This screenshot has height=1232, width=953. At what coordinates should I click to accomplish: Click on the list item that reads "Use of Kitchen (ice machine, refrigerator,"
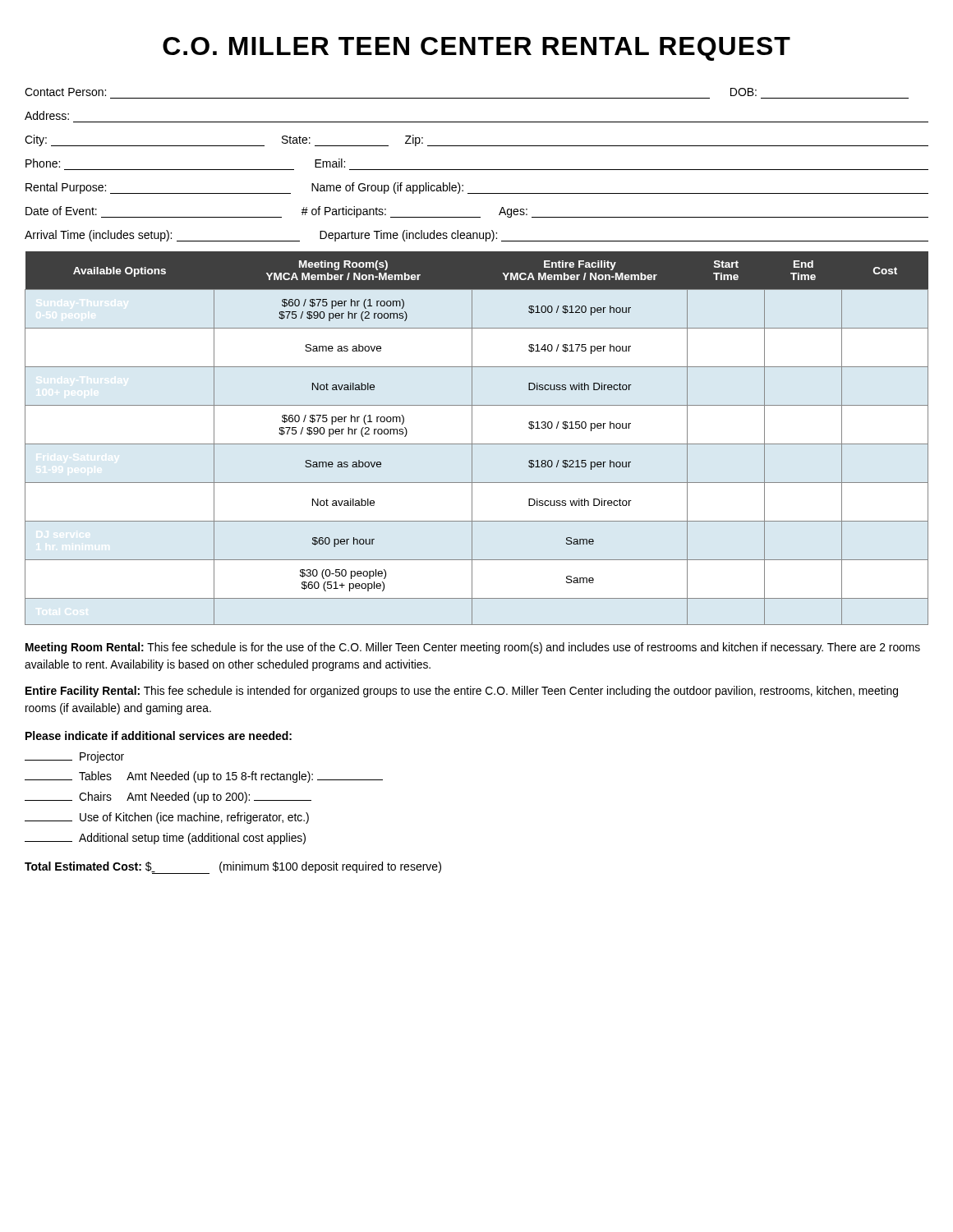tap(167, 818)
